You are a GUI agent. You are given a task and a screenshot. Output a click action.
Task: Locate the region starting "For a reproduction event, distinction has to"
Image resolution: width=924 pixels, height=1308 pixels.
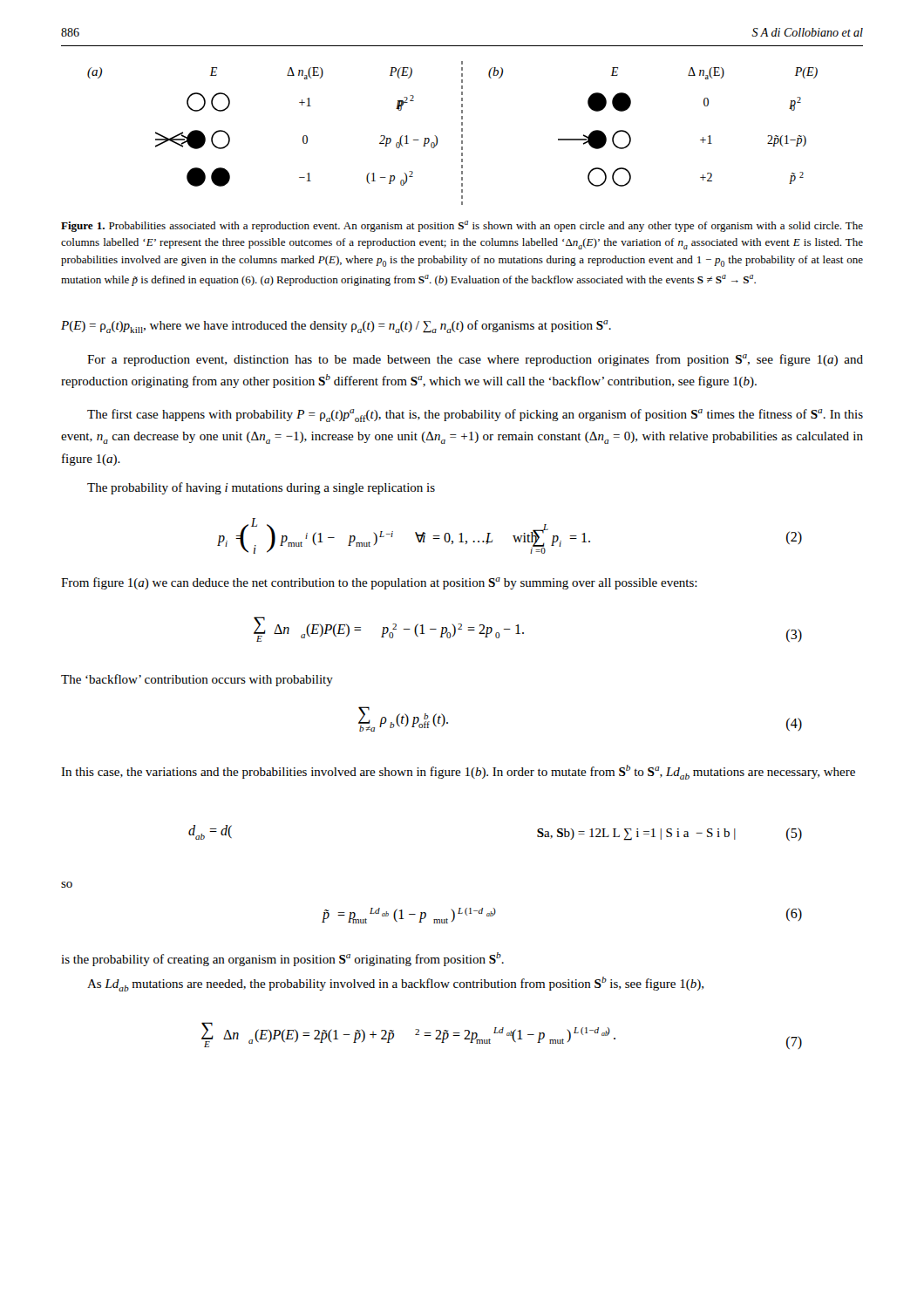(x=462, y=370)
